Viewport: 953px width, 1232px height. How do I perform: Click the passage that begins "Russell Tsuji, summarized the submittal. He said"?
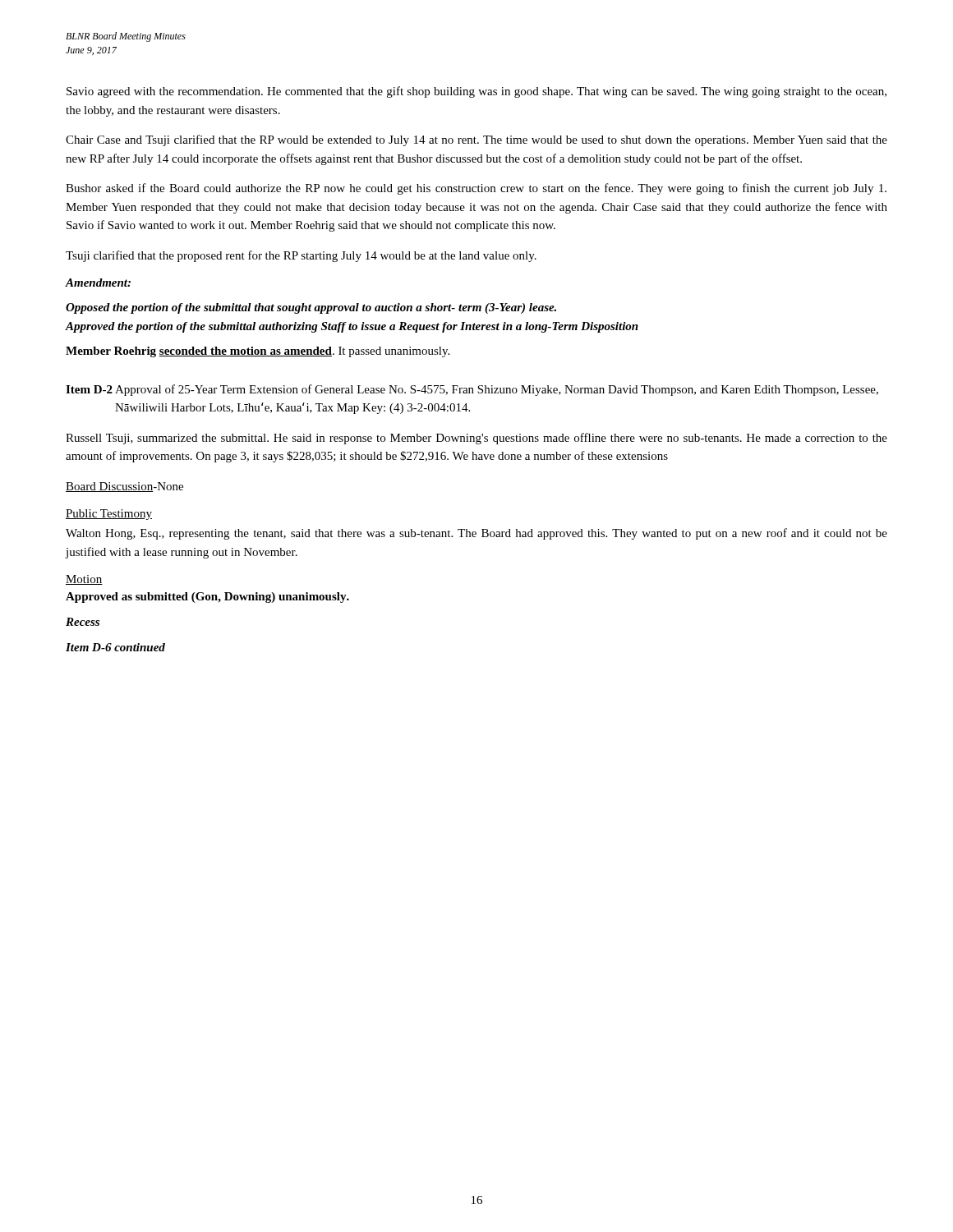[x=476, y=447]
